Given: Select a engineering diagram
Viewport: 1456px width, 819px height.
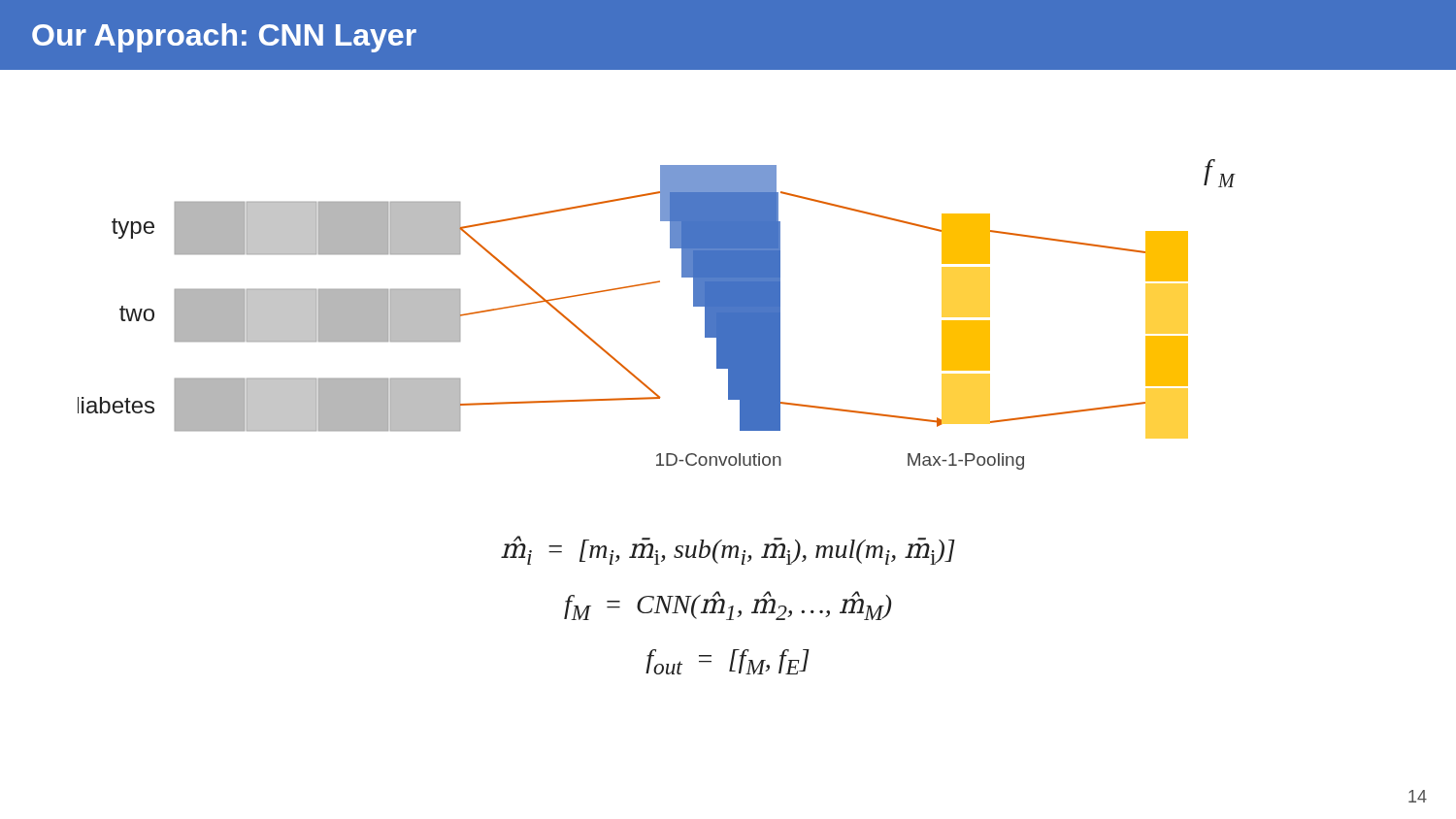Looking at the screenshot, I should 660,291.
